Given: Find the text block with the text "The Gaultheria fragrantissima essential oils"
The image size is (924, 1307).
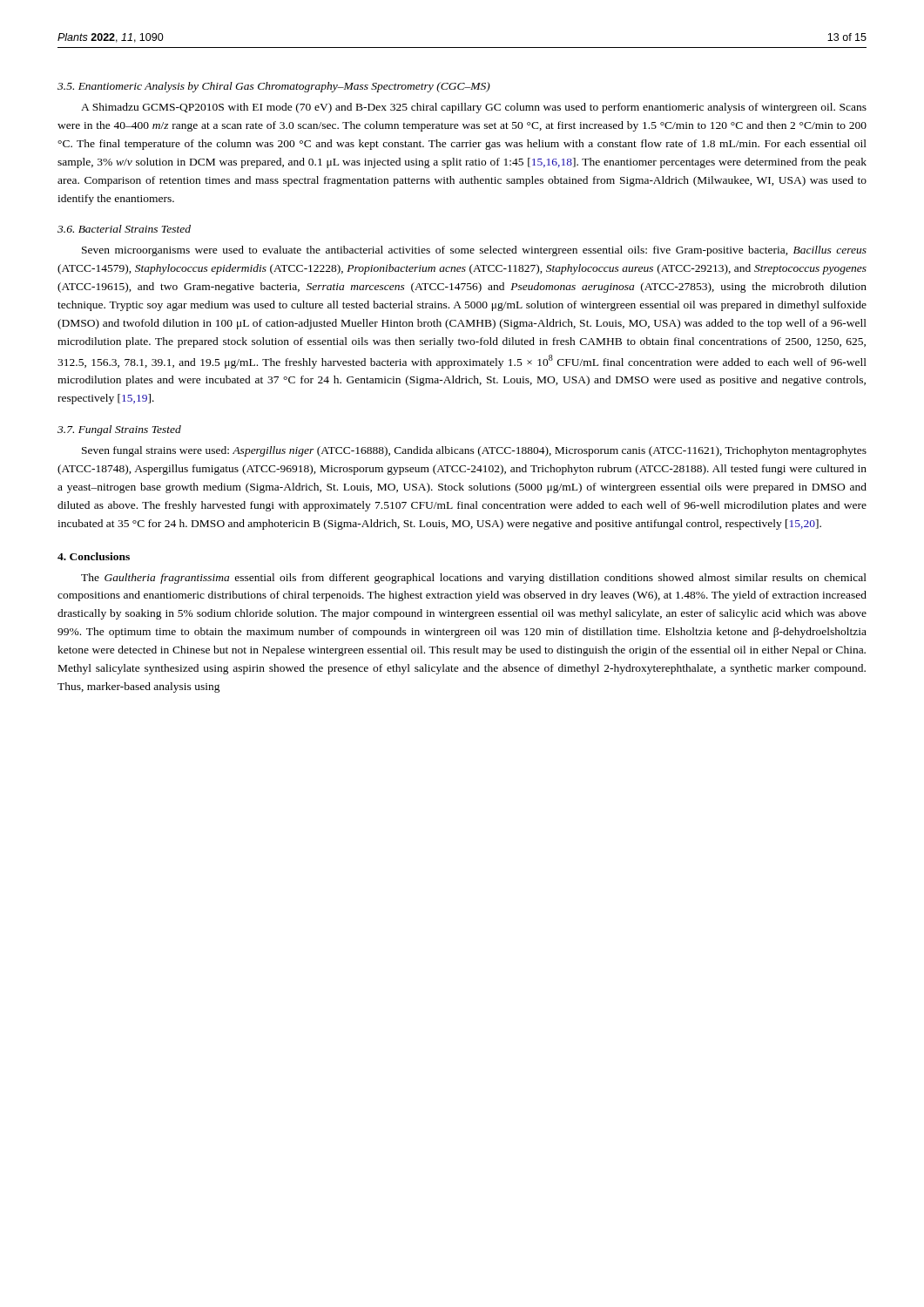Looking at the screenshot, I should pyautogui.click(x=462, y=631).
